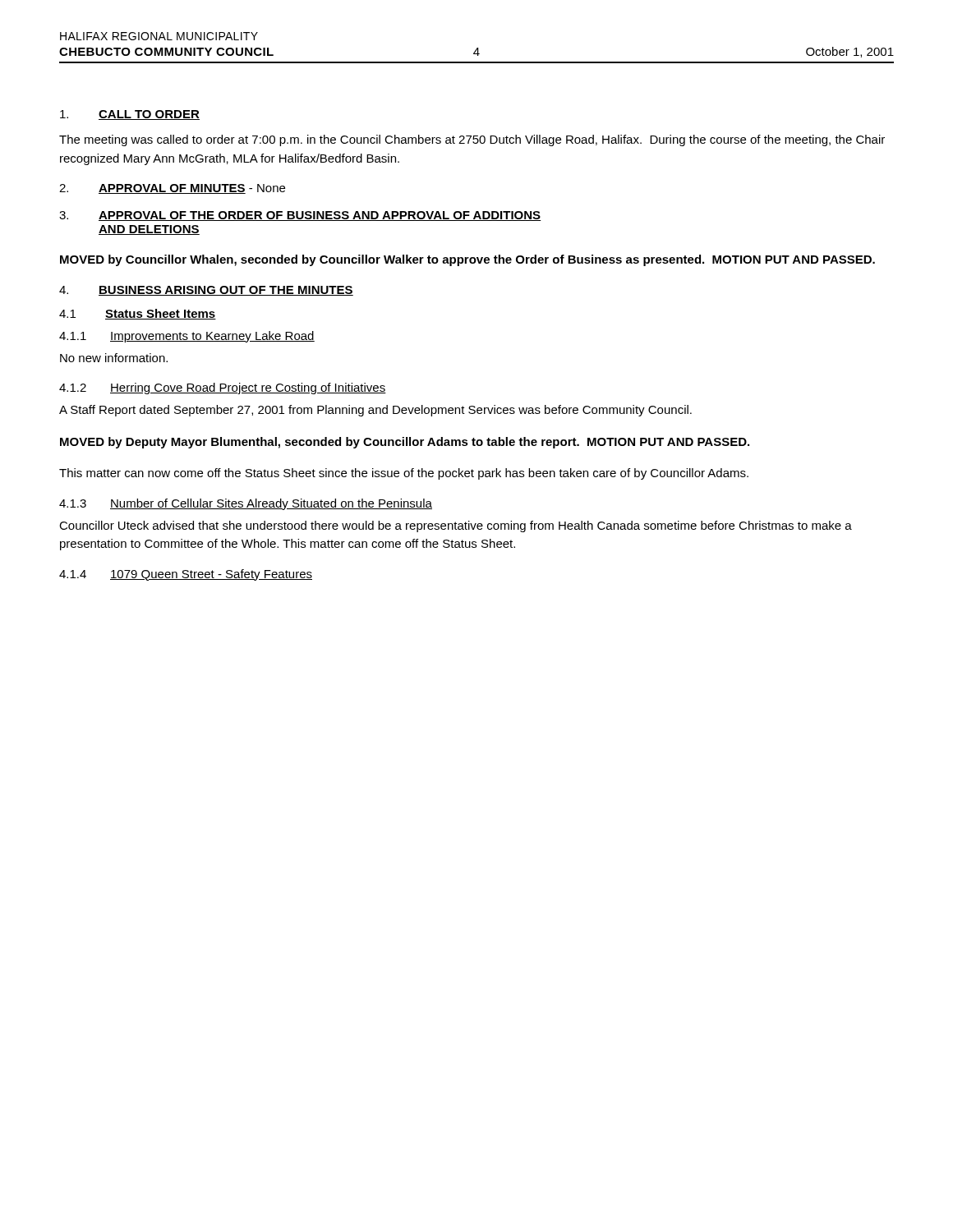Find the section header with the text "2. APPROVAL OF MINUTES"
This screenshot has height=1232, width=953.
(x=172, y=188)
